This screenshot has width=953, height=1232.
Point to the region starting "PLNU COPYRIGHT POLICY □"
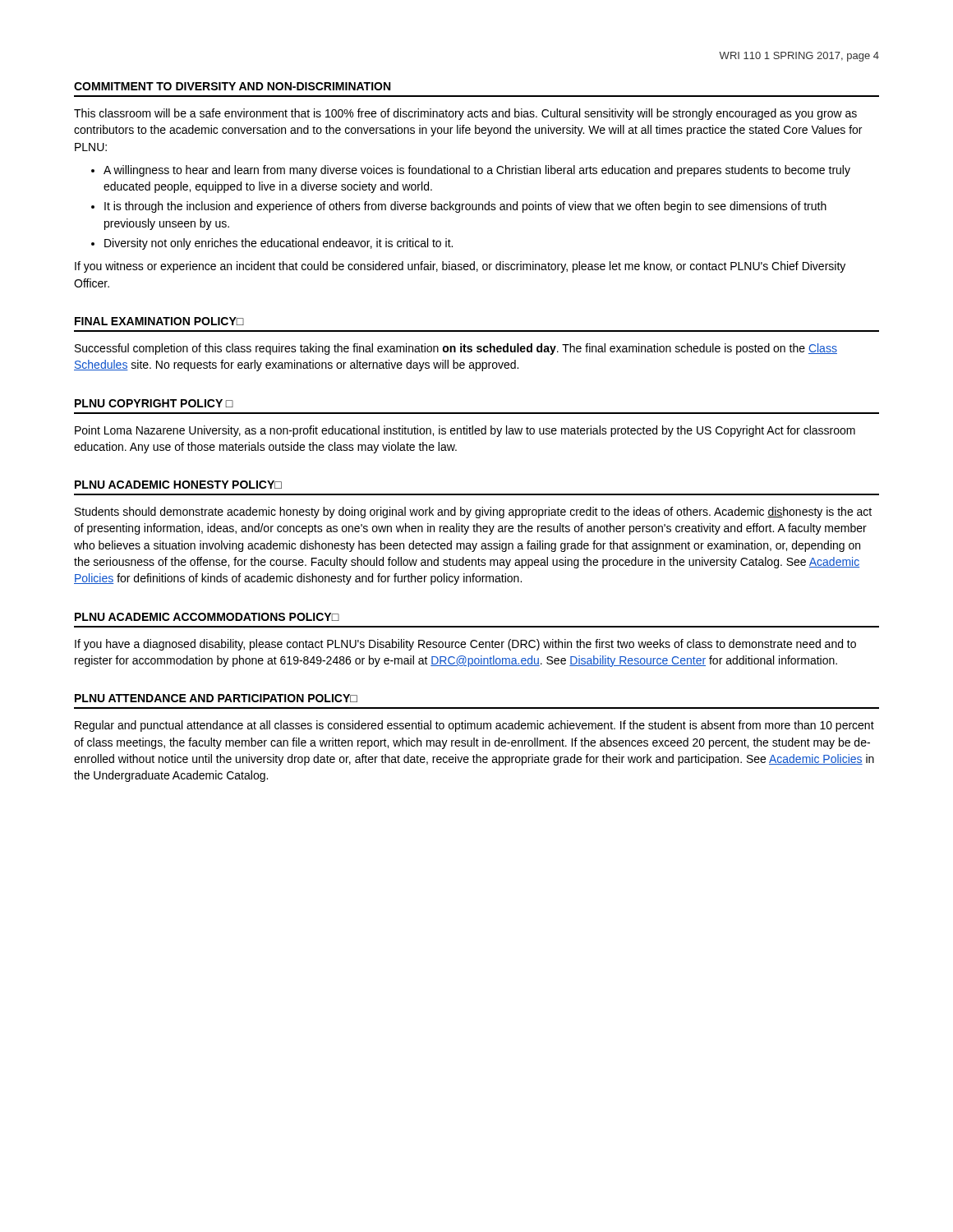point(153,403)
